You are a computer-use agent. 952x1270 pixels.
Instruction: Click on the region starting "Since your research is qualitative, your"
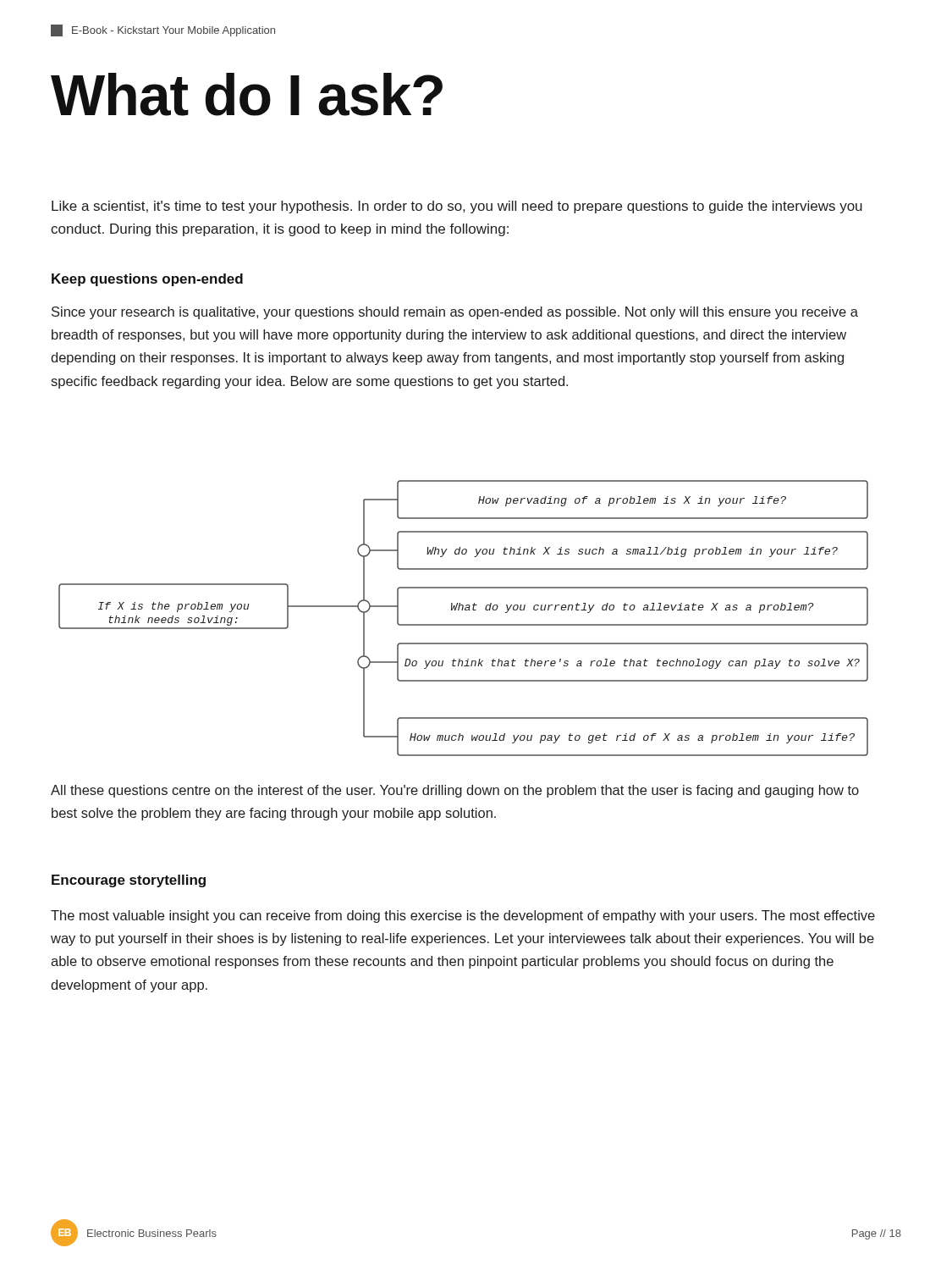[454, 346]
